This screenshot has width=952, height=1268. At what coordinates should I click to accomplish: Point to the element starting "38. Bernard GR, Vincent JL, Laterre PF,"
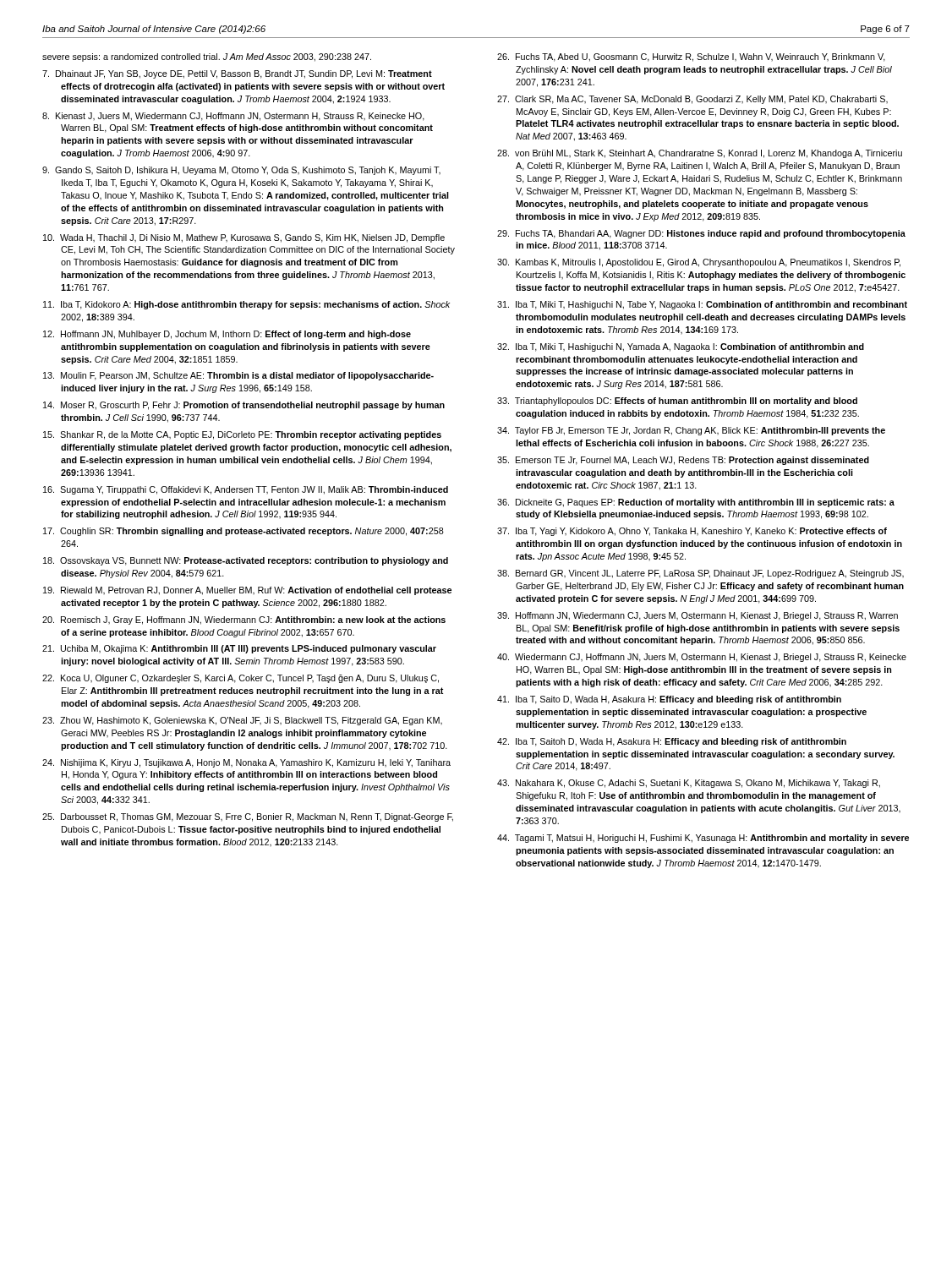(701, 586)
